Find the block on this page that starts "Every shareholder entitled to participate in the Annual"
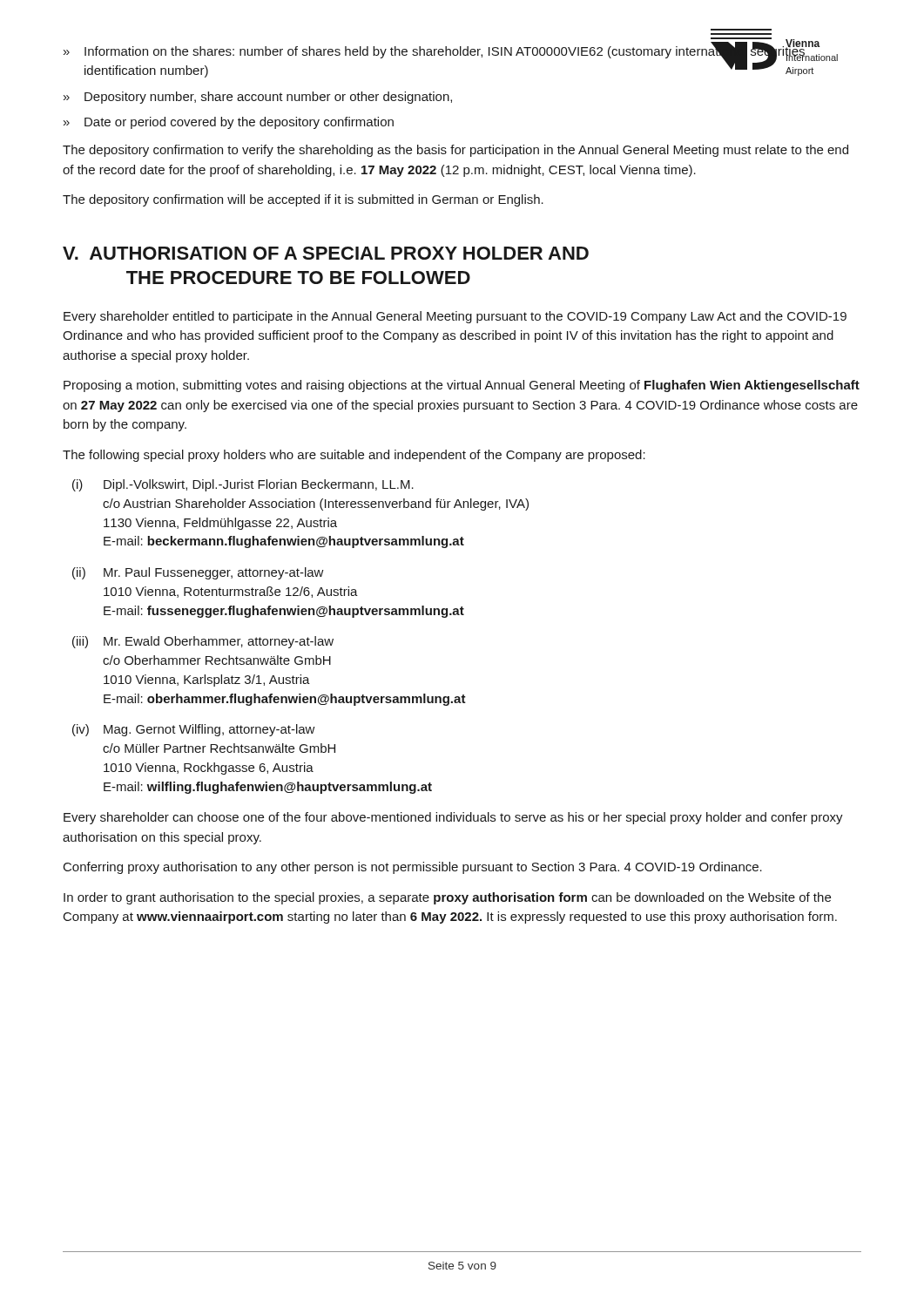Viewport: 924px width, 1307px height. pos(462,336)
